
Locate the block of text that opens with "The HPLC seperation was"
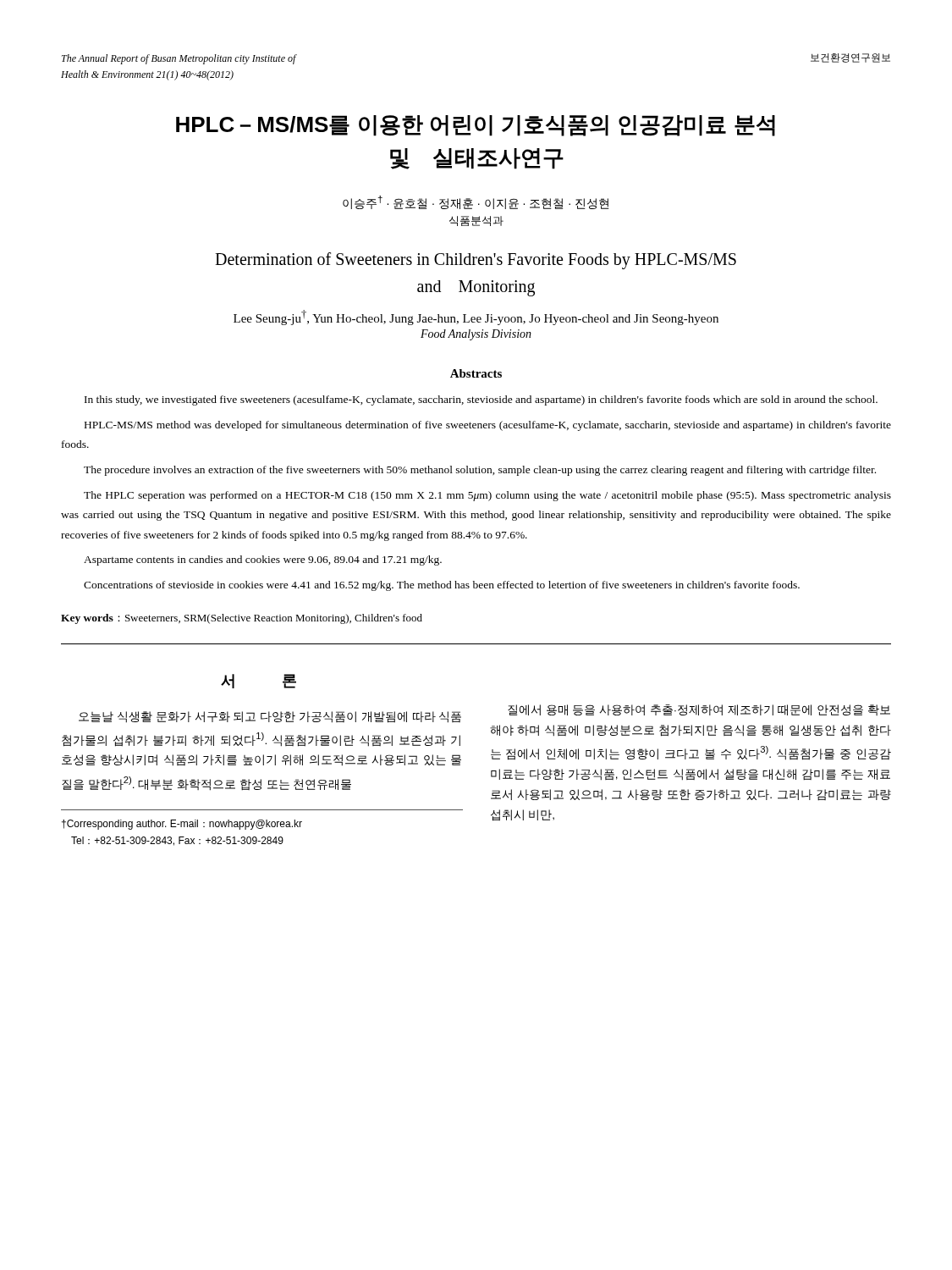476,515
